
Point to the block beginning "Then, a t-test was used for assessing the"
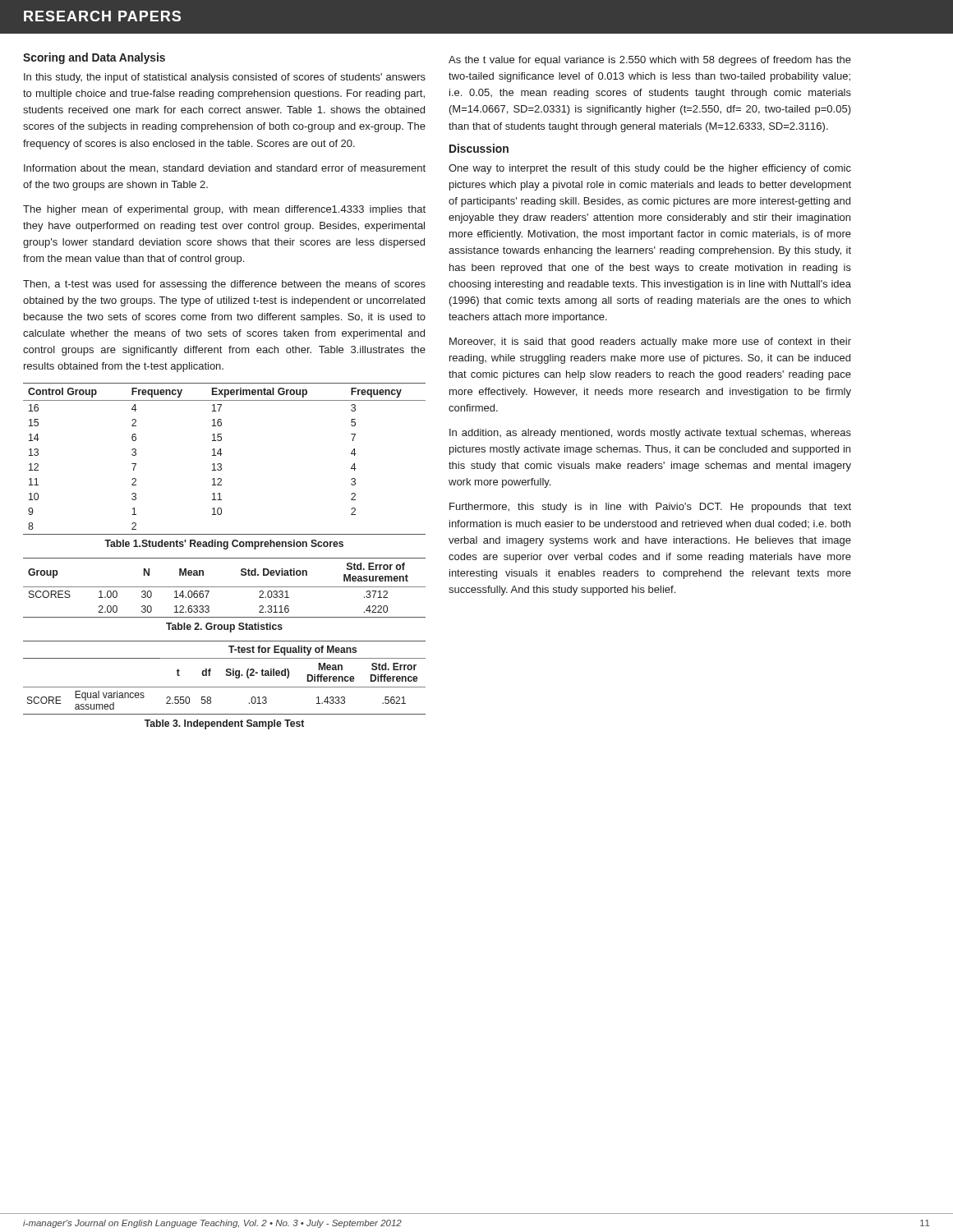[224, 325]
